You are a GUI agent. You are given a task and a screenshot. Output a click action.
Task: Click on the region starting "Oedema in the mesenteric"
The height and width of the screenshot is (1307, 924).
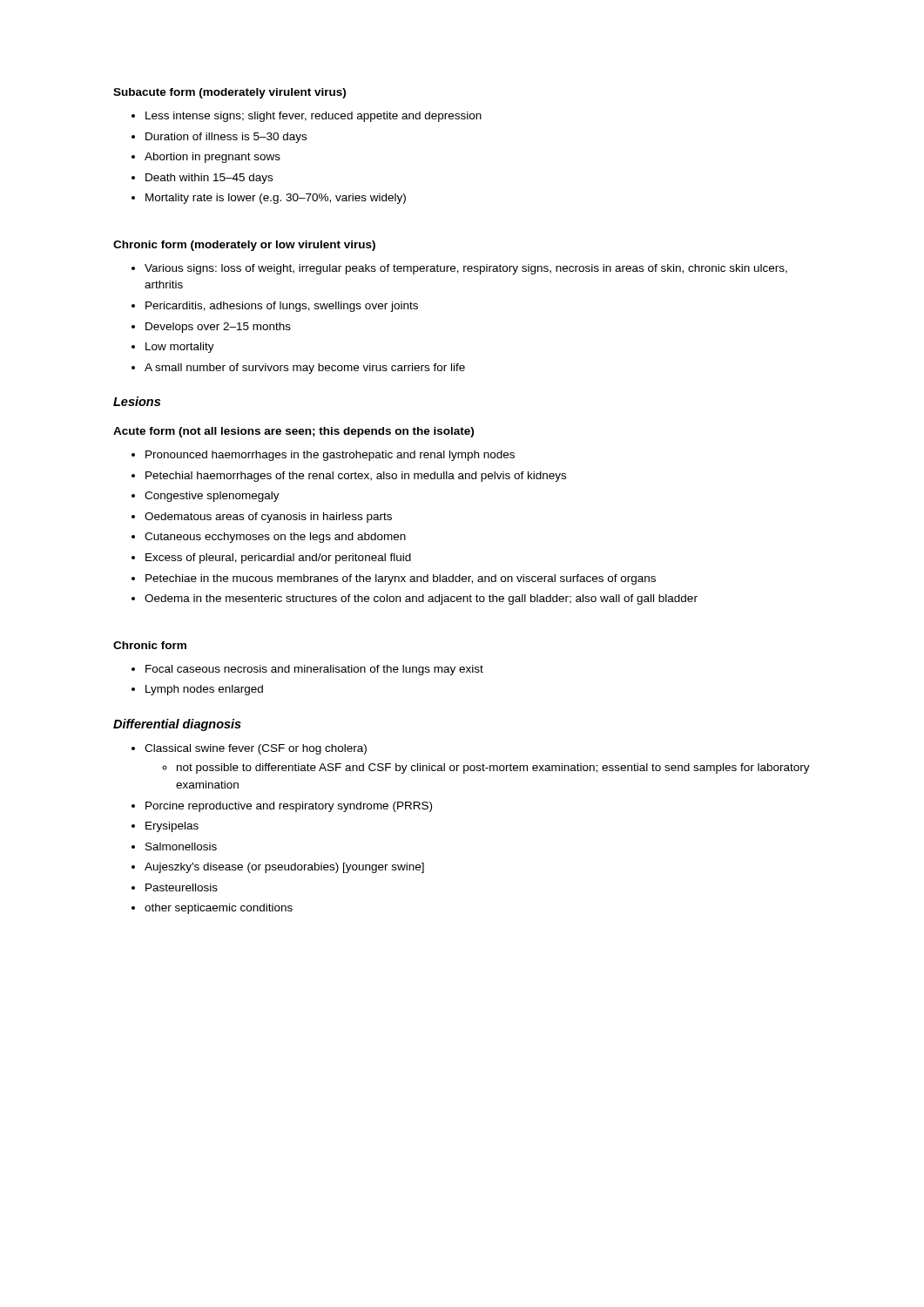[421, 598]
